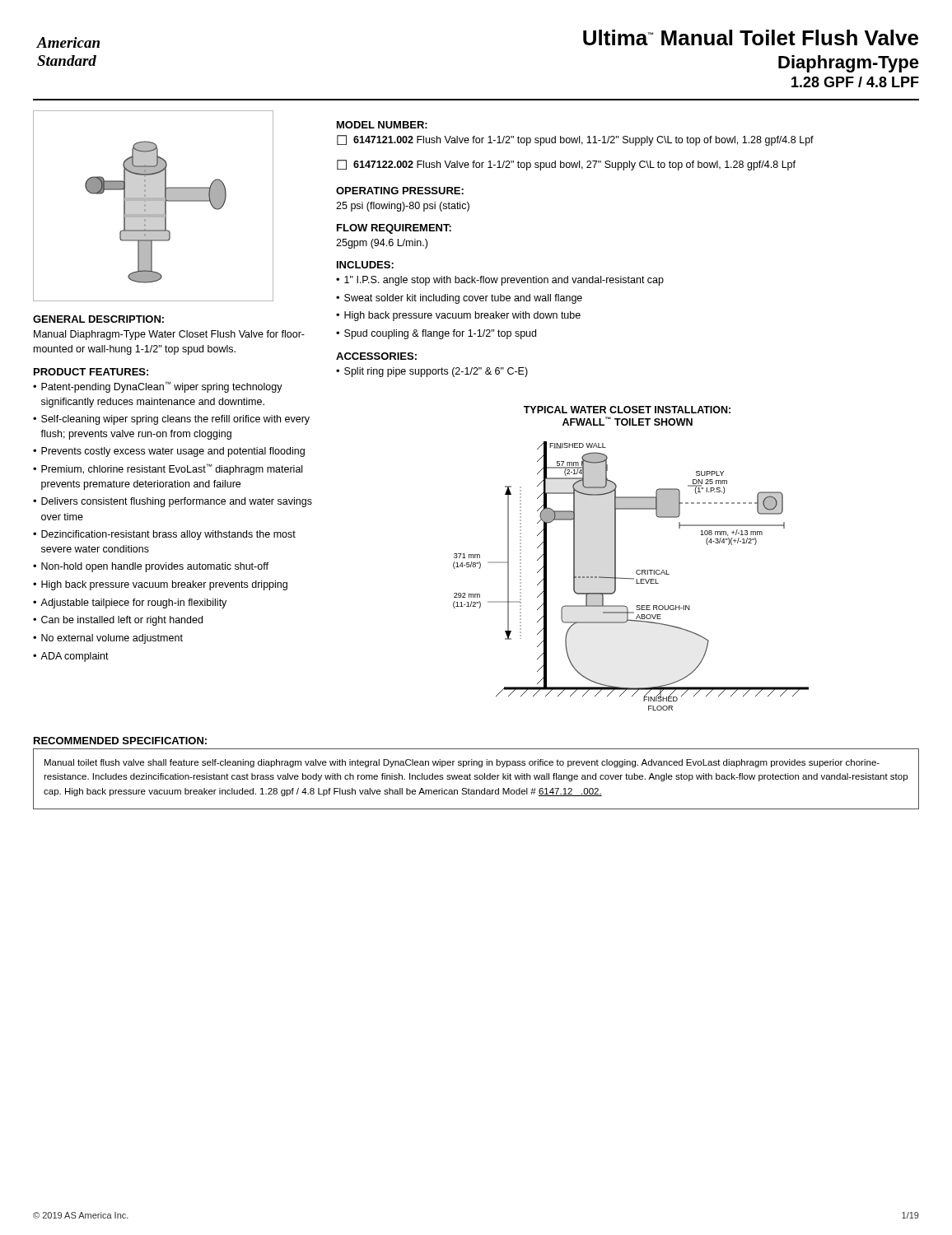Click the section header that begins "TYPICAL WATER CLOSET"
This screenshot has height=1235, width=952.
point(628,416)
